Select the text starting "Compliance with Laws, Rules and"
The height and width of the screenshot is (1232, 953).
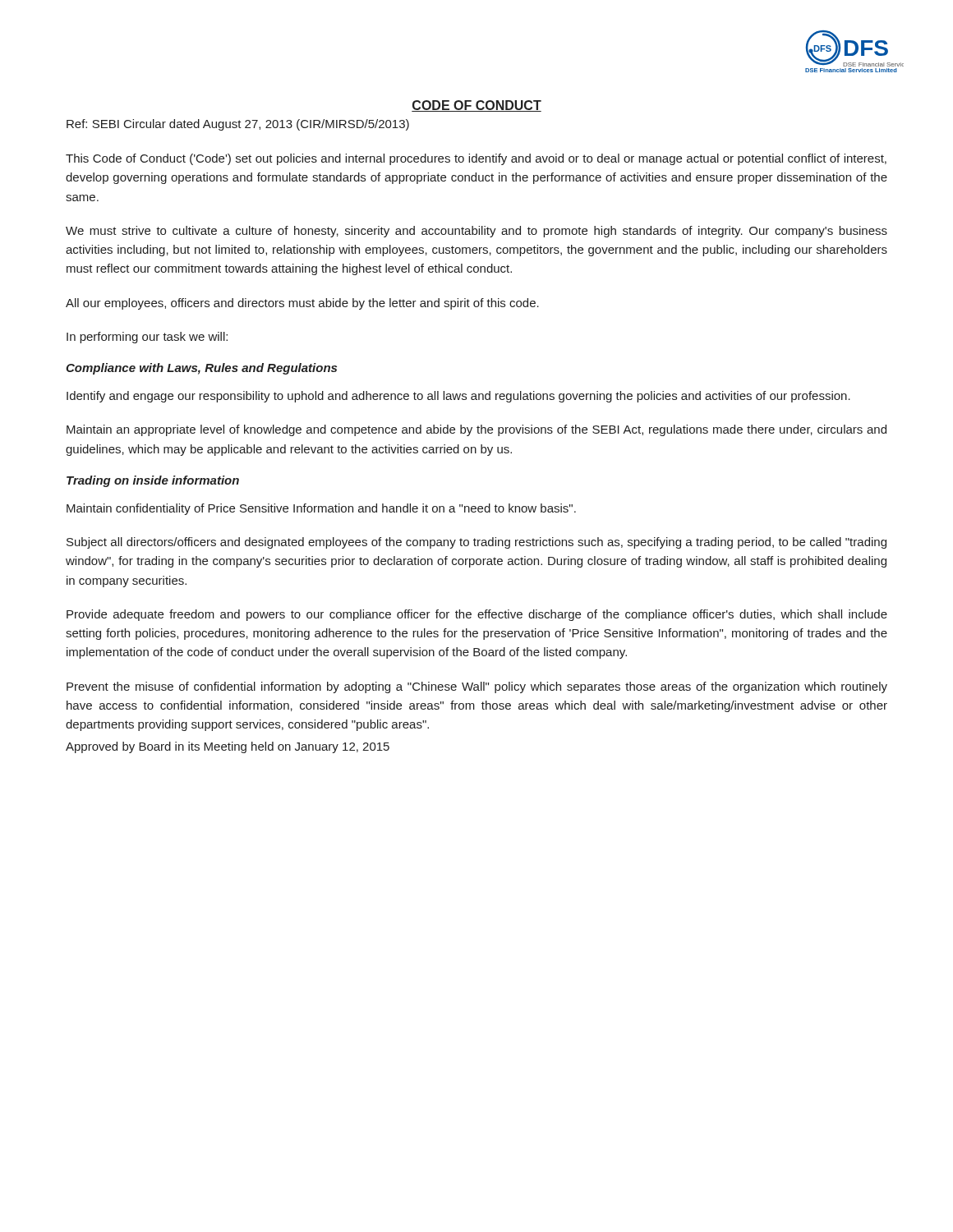tap(202, 368)
